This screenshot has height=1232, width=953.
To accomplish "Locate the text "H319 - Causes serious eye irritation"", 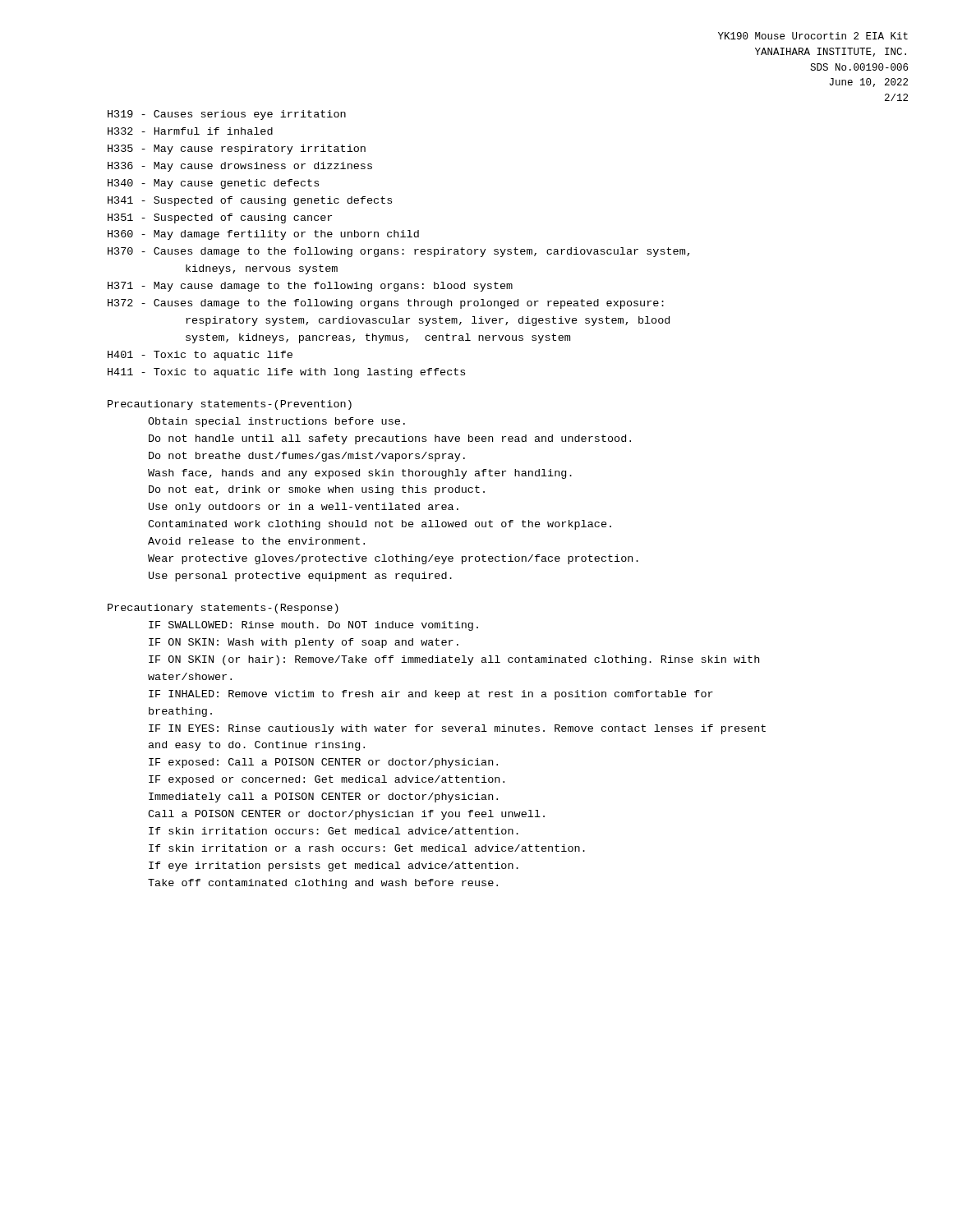I will click(227, 115).
